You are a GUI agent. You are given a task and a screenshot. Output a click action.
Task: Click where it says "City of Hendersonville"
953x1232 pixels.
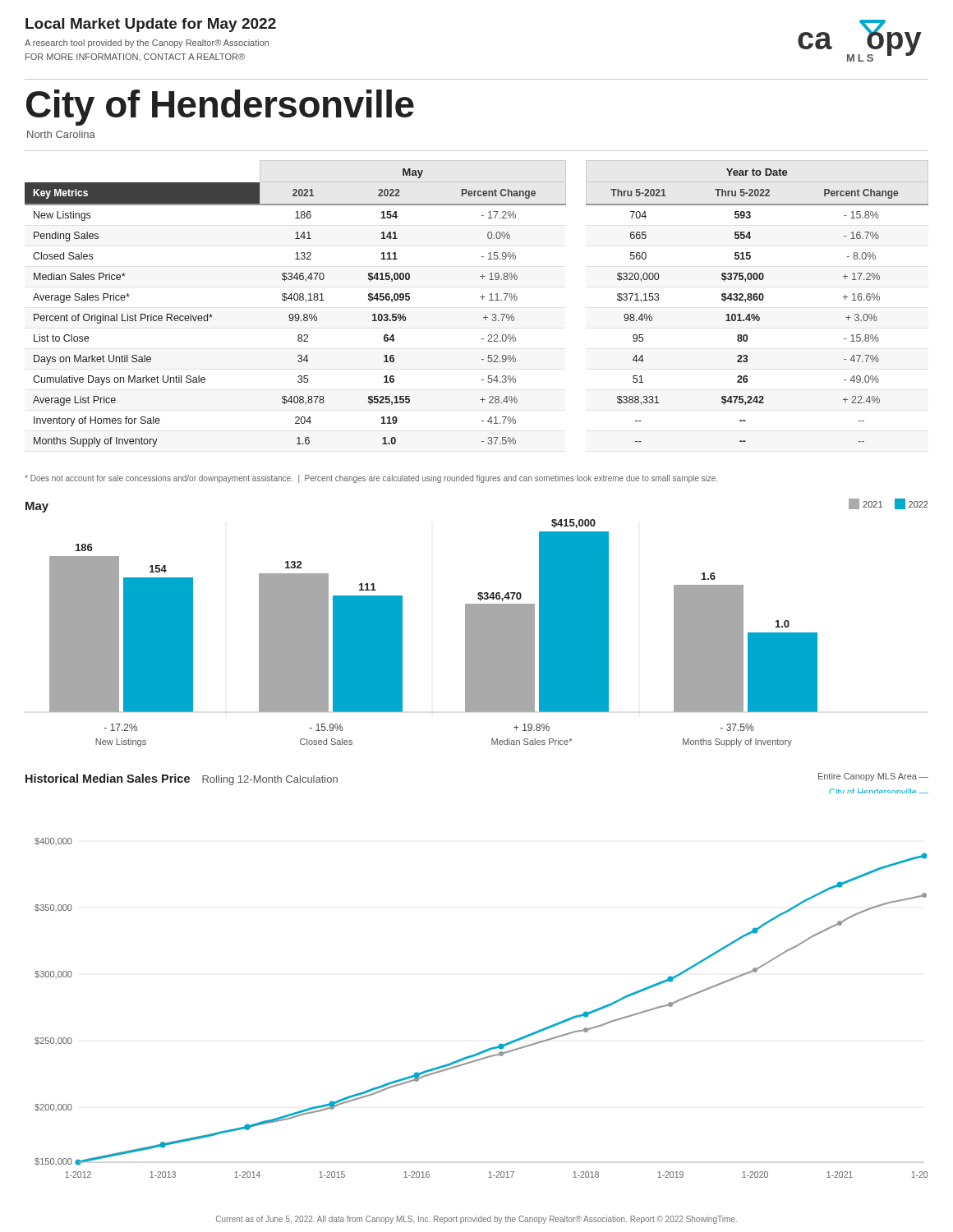220,104
